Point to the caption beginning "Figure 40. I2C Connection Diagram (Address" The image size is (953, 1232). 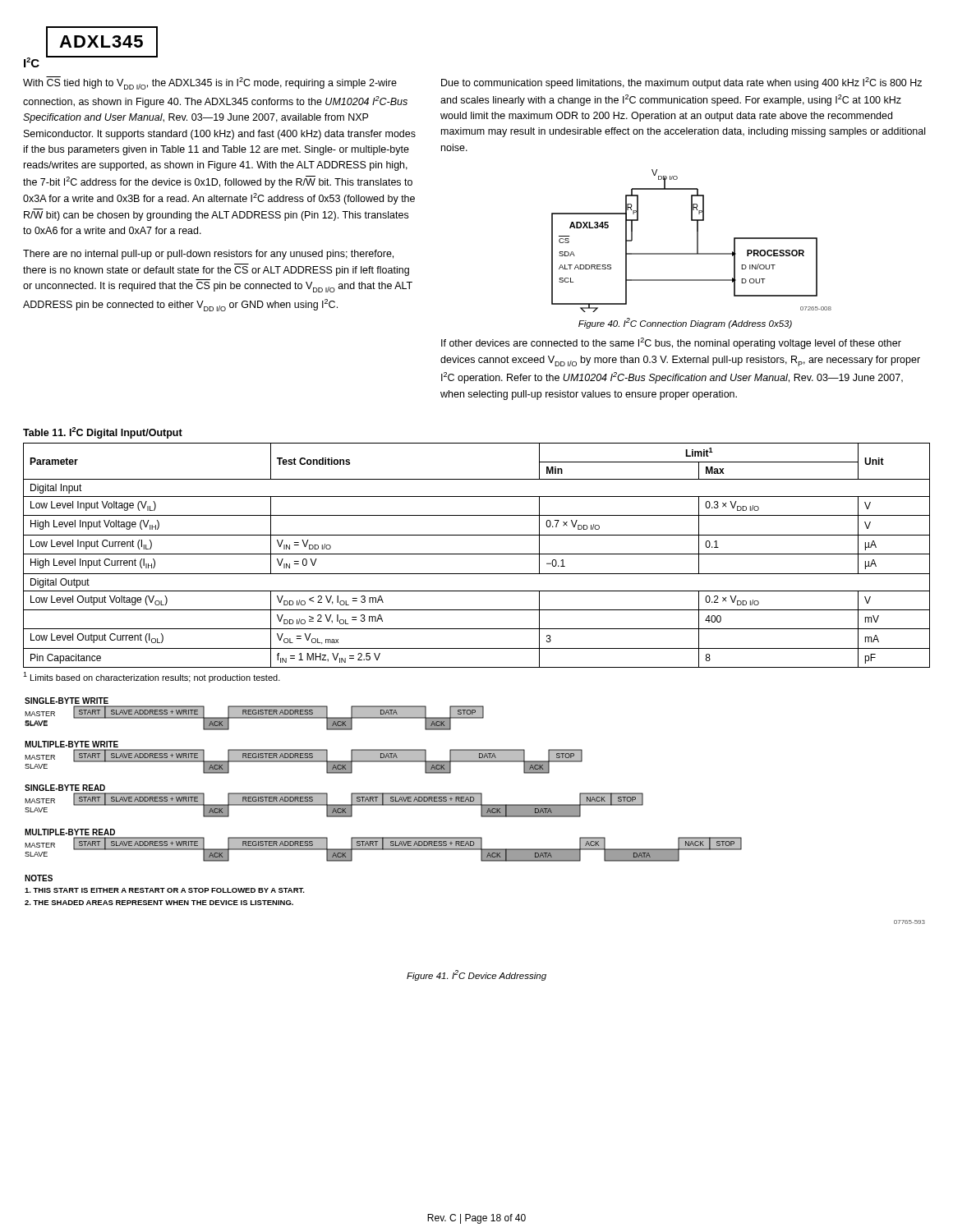pyautogui.click(x=685, y=322)
